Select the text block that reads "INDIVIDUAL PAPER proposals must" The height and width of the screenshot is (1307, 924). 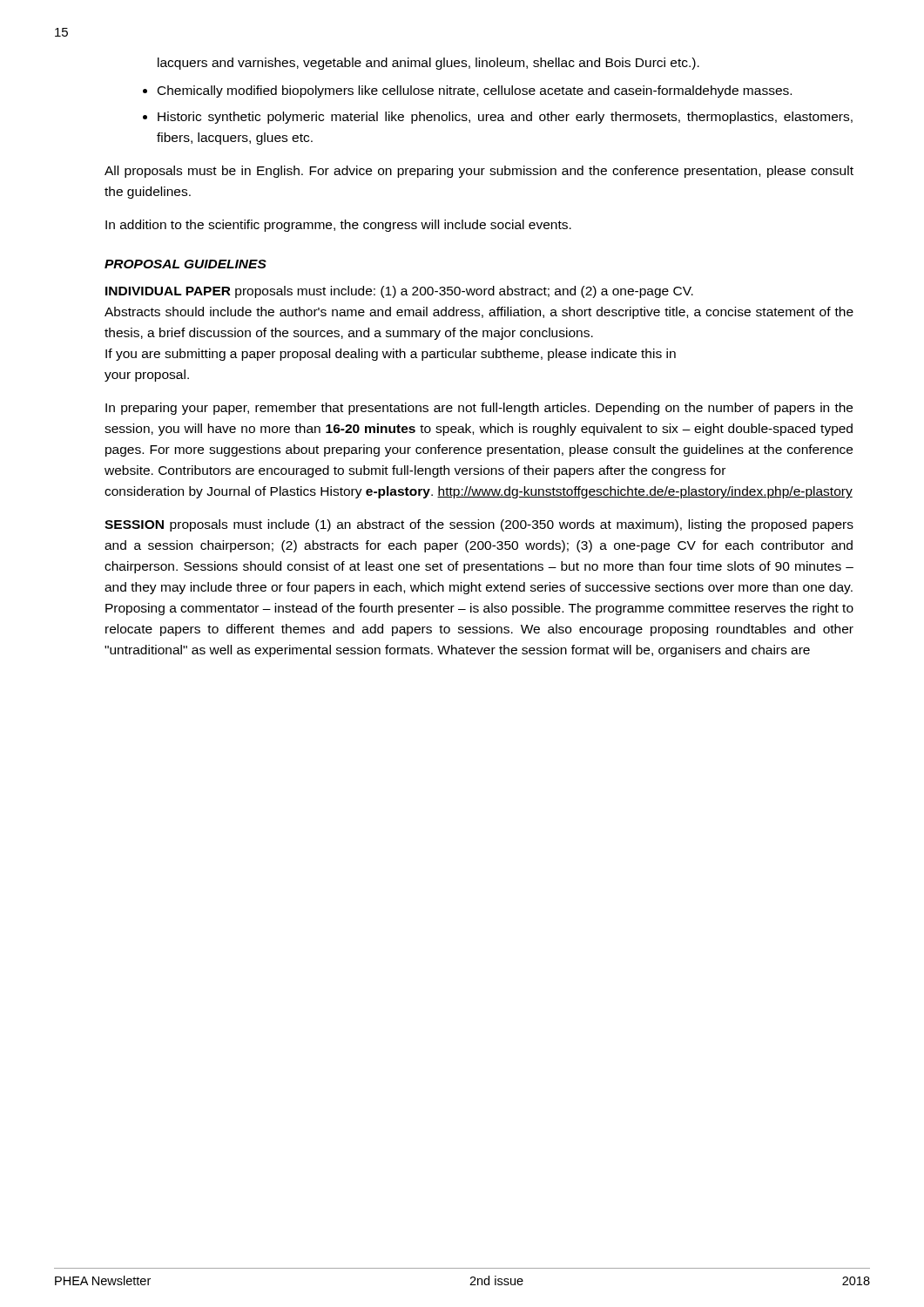point(479,333)
